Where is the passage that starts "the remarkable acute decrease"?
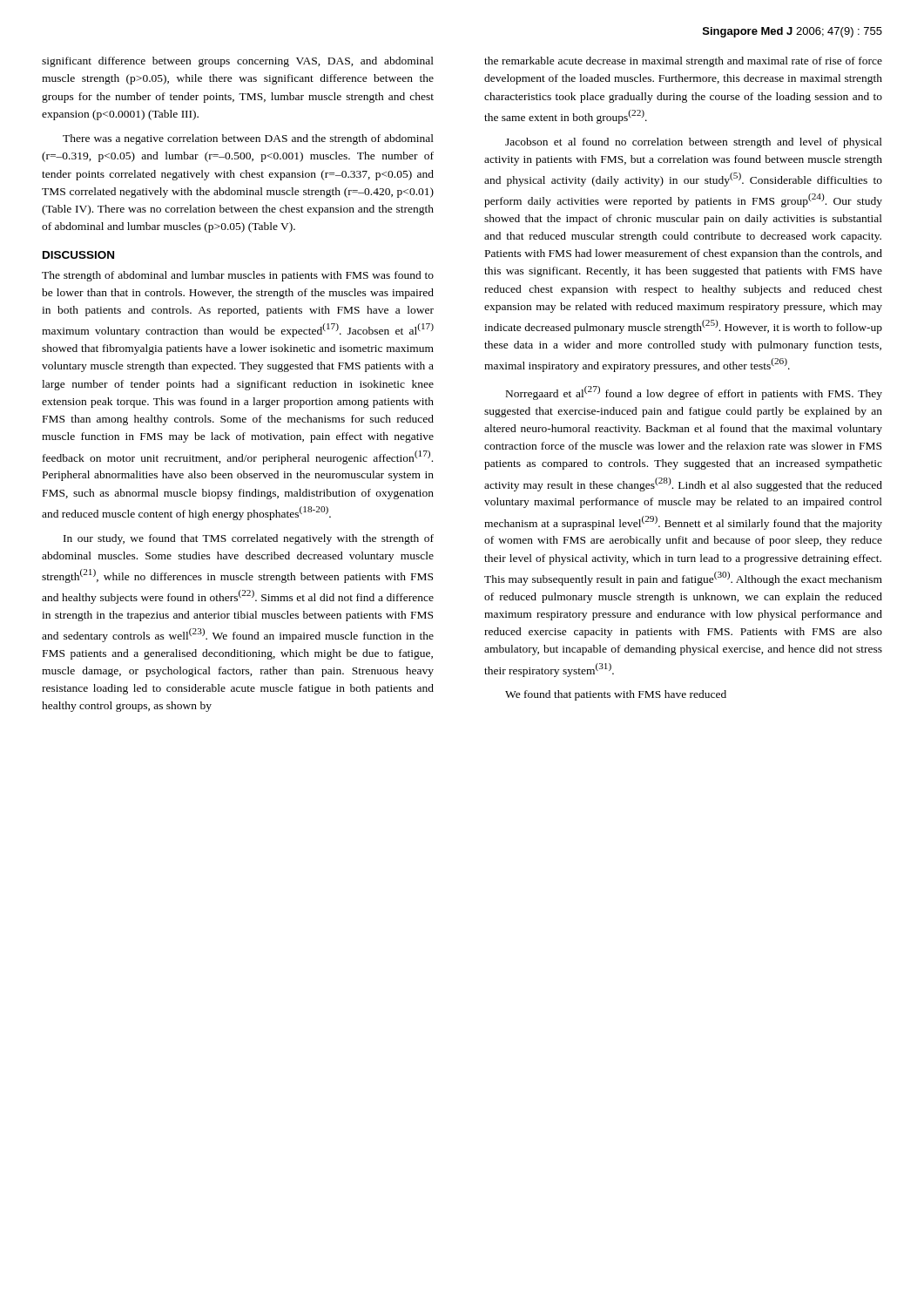Image resolution: width=924 pixels, height=1307 pixels. 683,89
